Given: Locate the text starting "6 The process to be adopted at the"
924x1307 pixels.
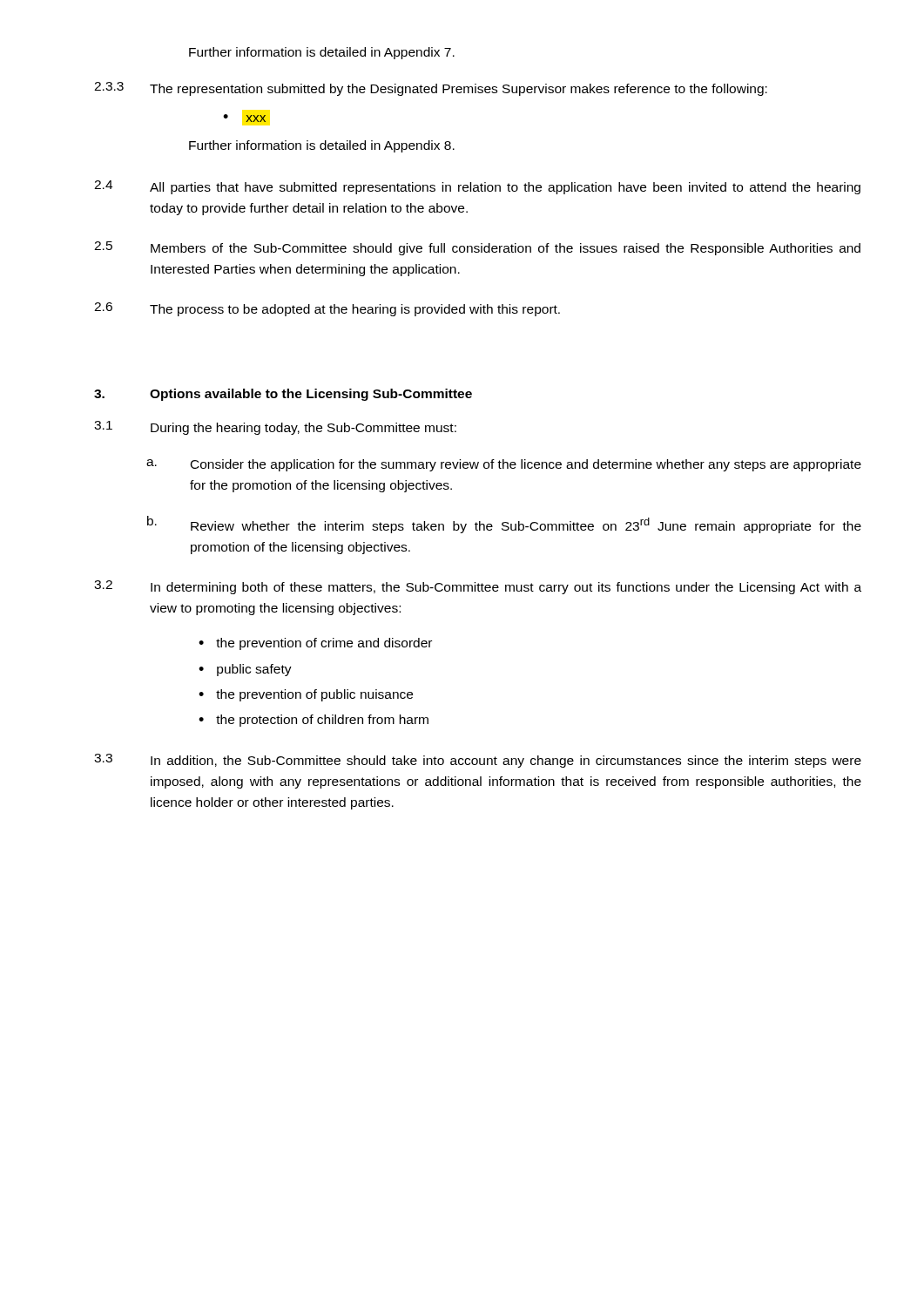Looking at the screenshot, I should (x=478, y=309).
